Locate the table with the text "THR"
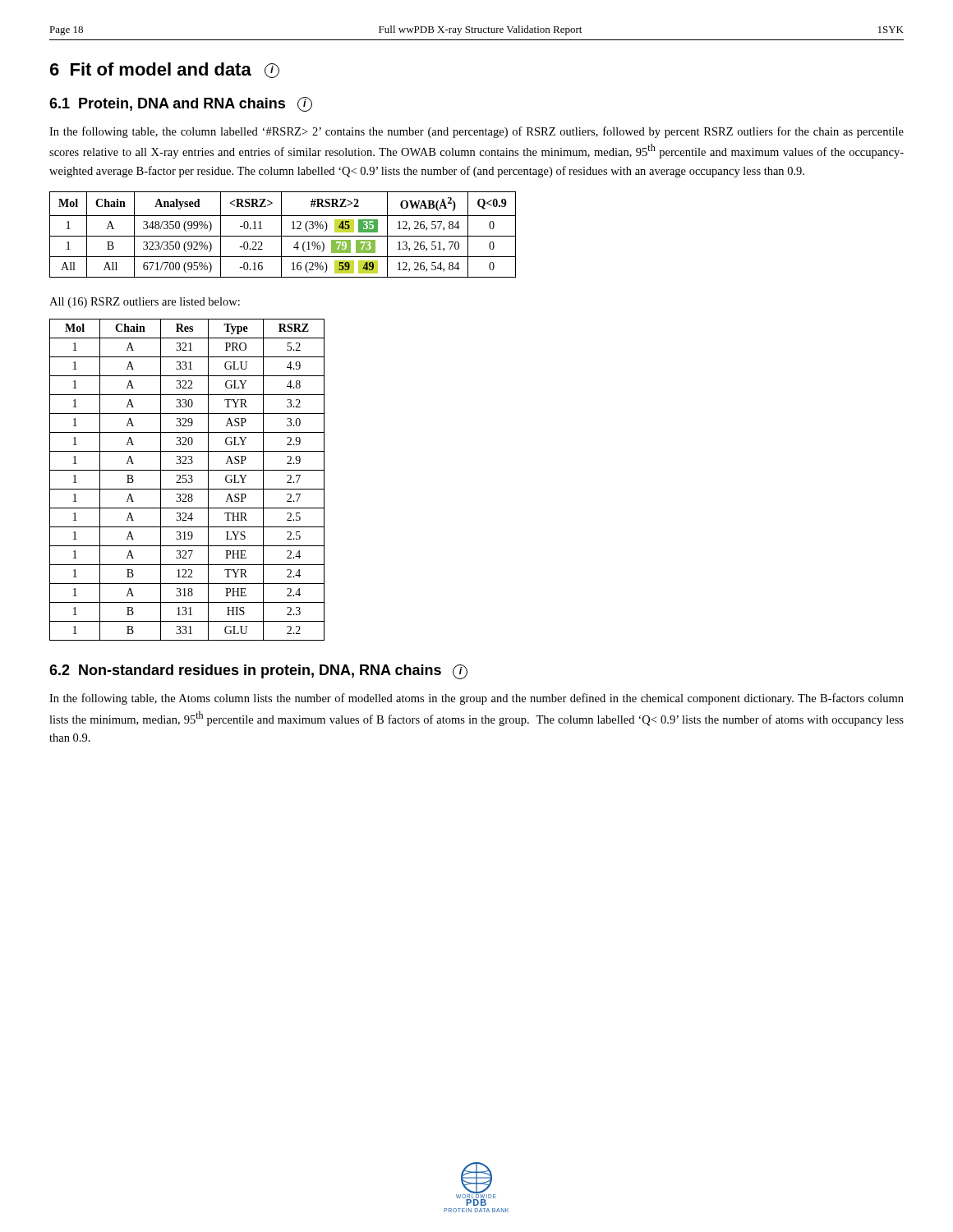 pyautogui.click(x=476, y=480)
